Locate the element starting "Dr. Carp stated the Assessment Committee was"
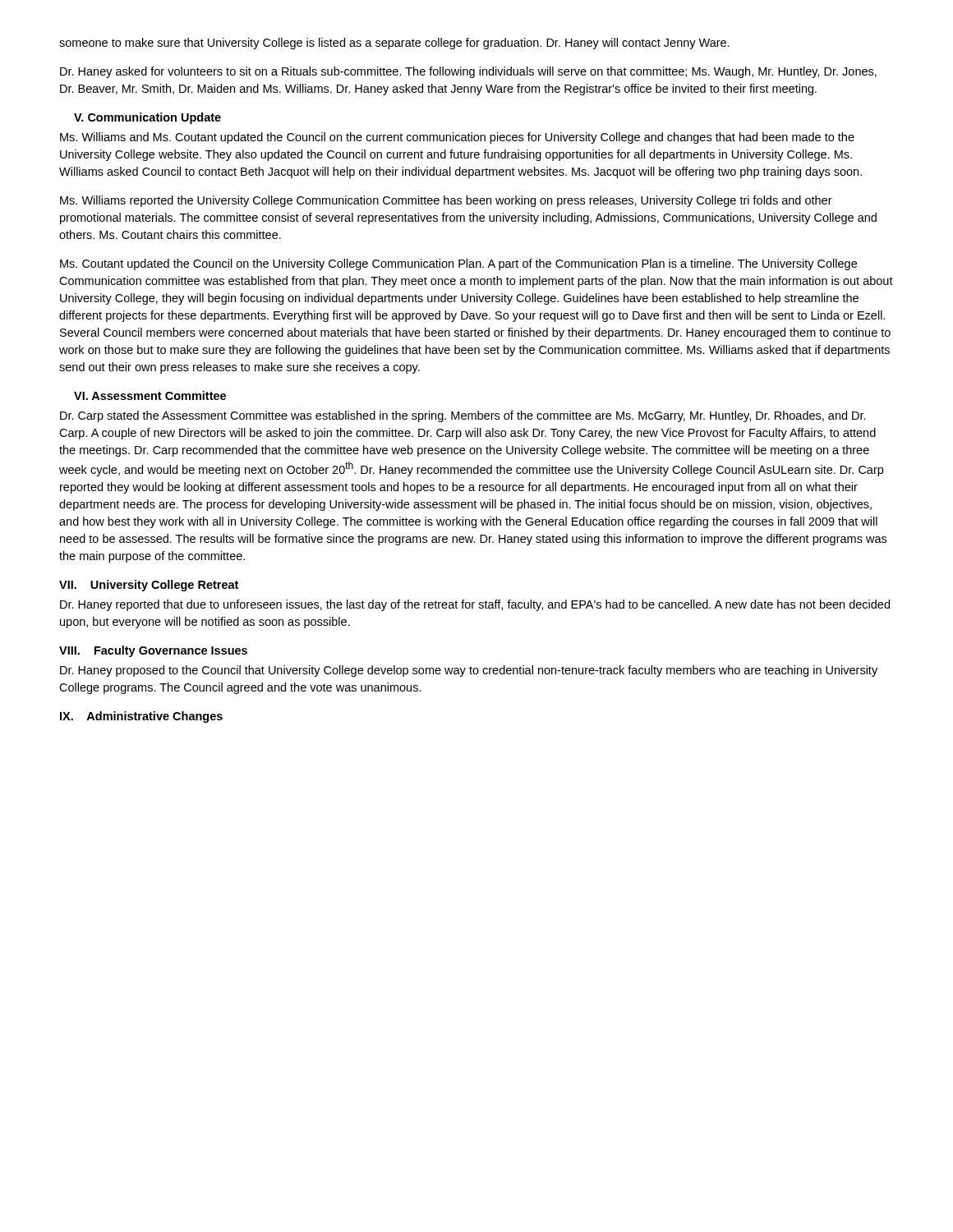The image size is (953, 1232). click(x=473, y=486)
